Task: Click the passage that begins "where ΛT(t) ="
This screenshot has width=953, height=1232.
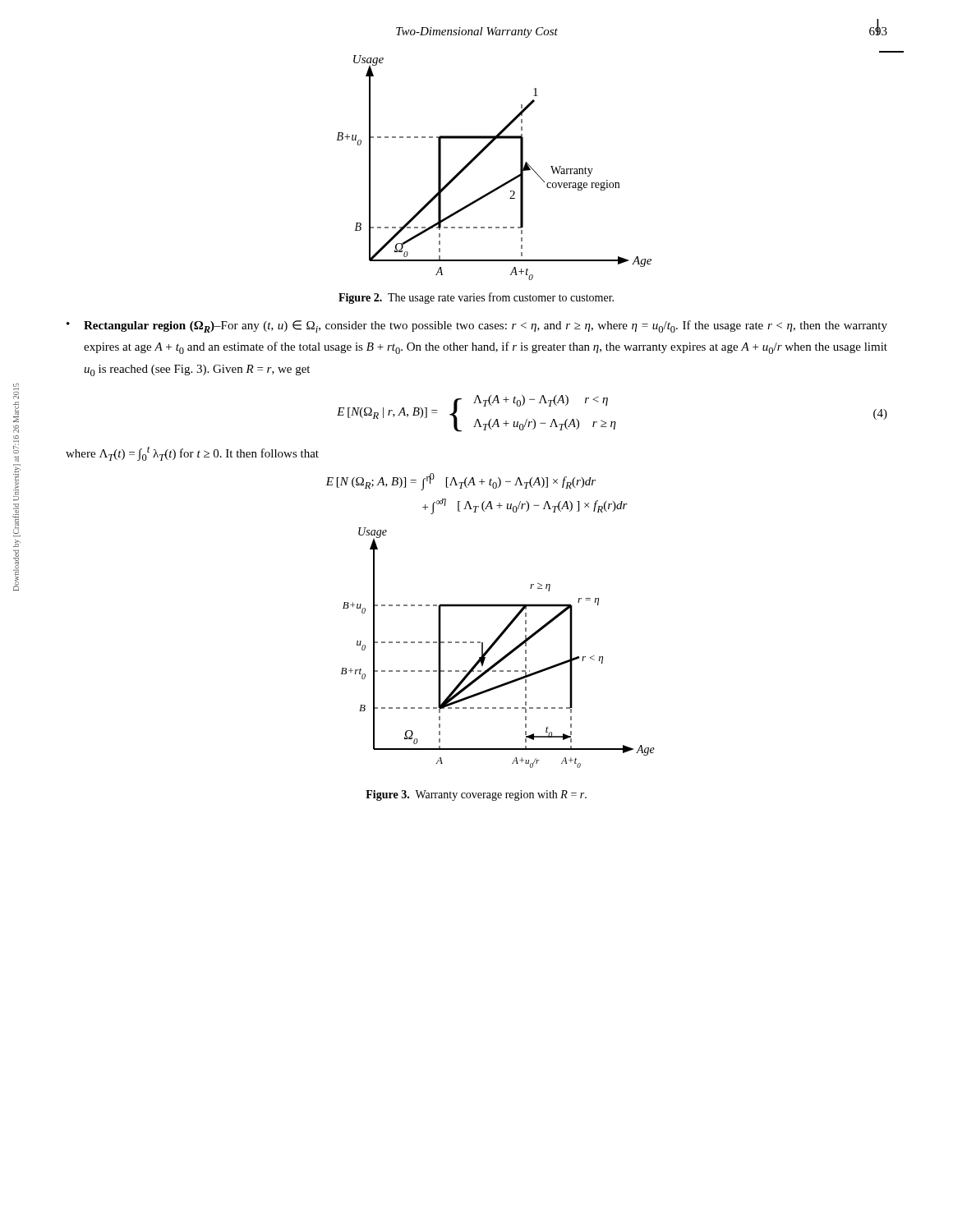Action: [x=192, y=453]
